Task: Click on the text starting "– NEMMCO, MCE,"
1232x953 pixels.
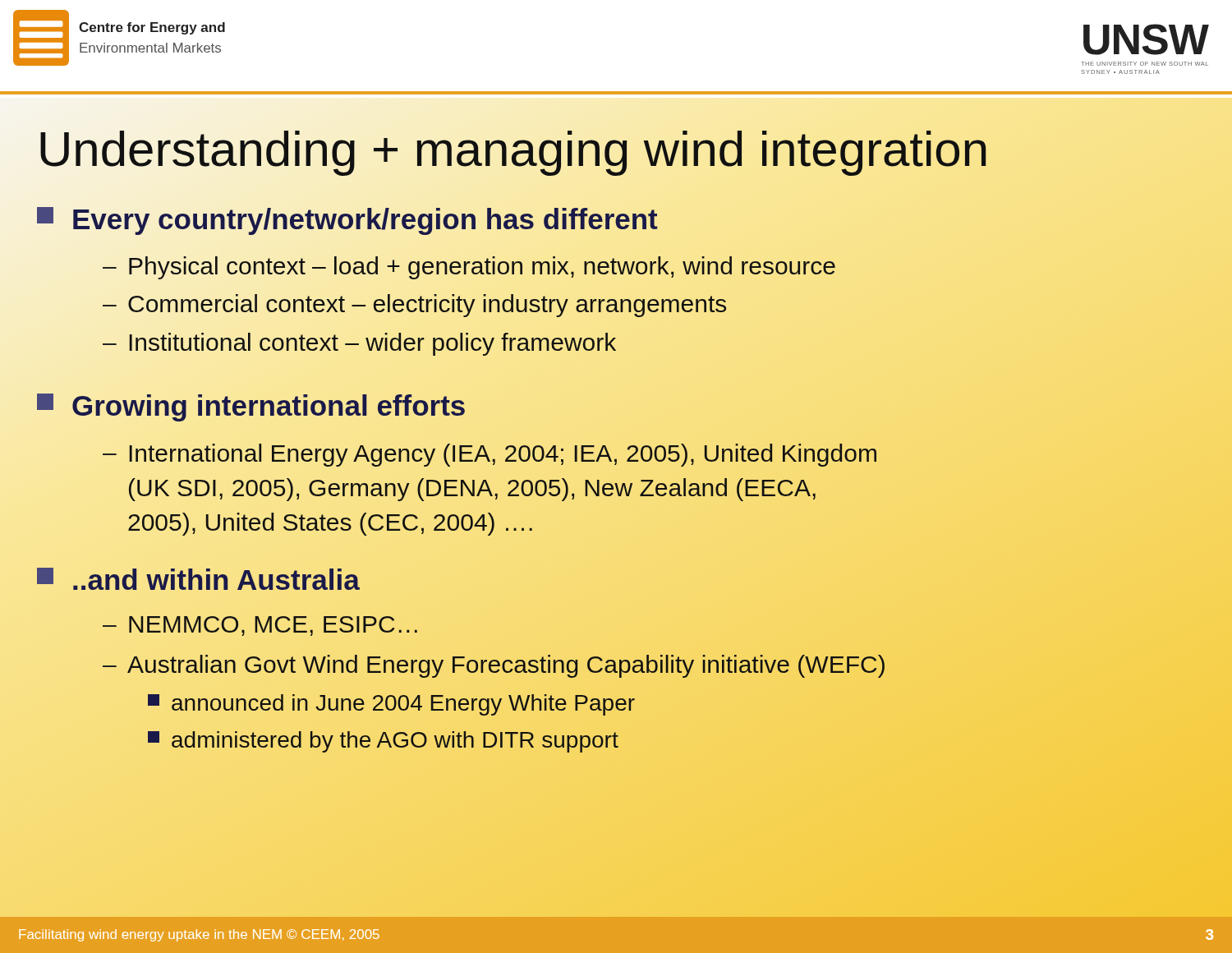Action: pyautogui.click(x=261, y=625)
